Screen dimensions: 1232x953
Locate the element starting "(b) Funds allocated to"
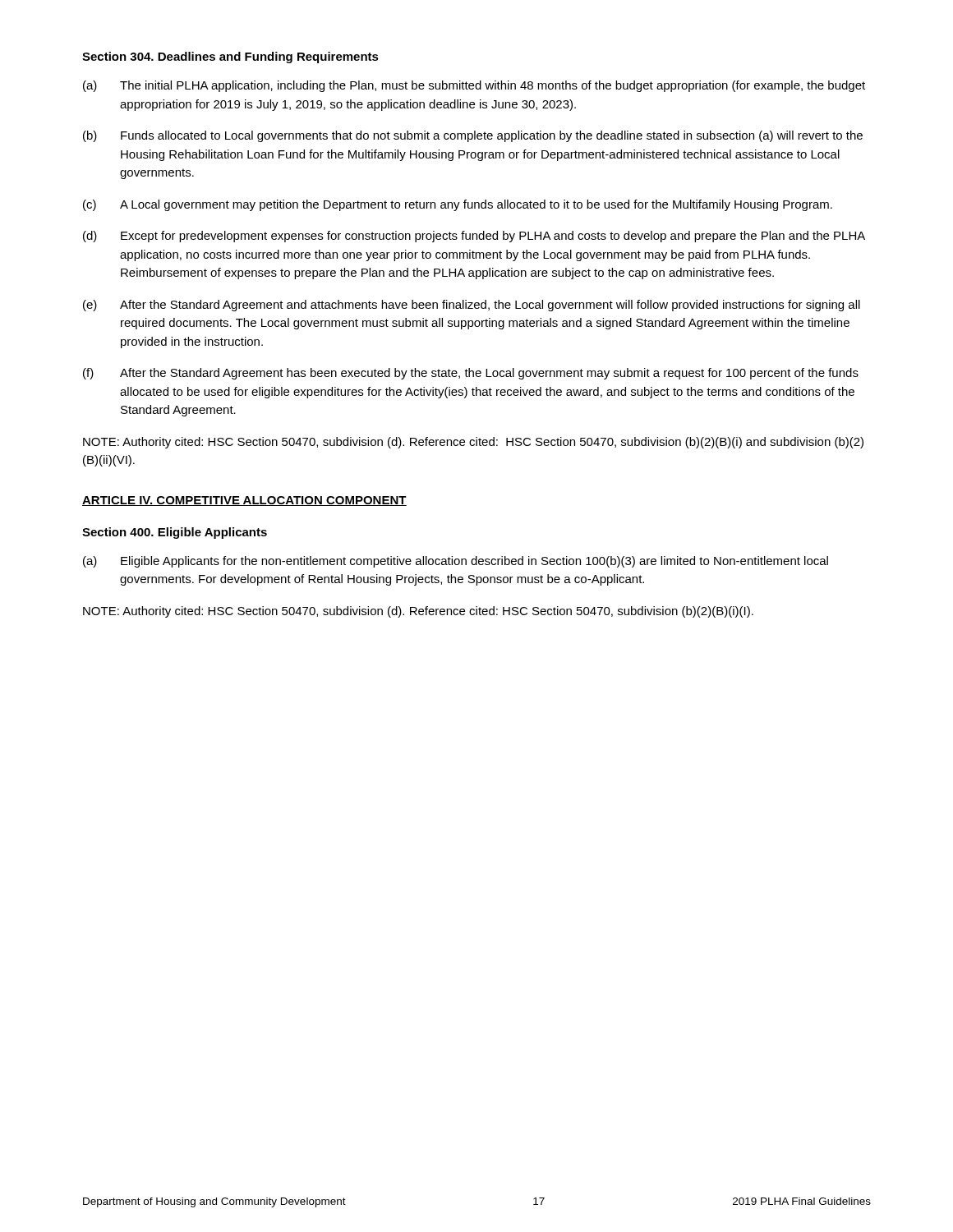(476, 154)
